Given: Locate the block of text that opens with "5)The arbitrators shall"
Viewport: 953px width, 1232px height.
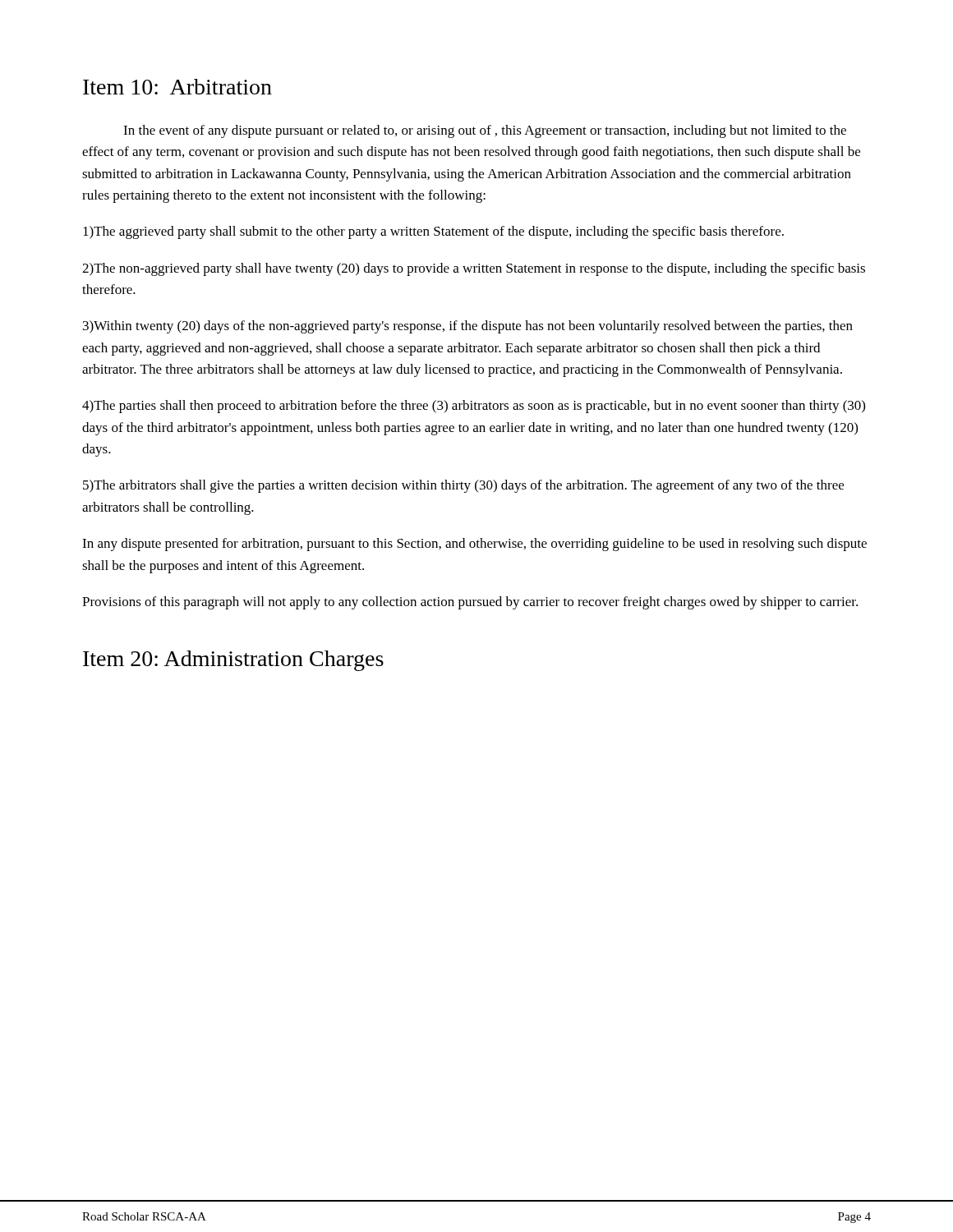Looking at the screenshot, I should tap(463, 496).
